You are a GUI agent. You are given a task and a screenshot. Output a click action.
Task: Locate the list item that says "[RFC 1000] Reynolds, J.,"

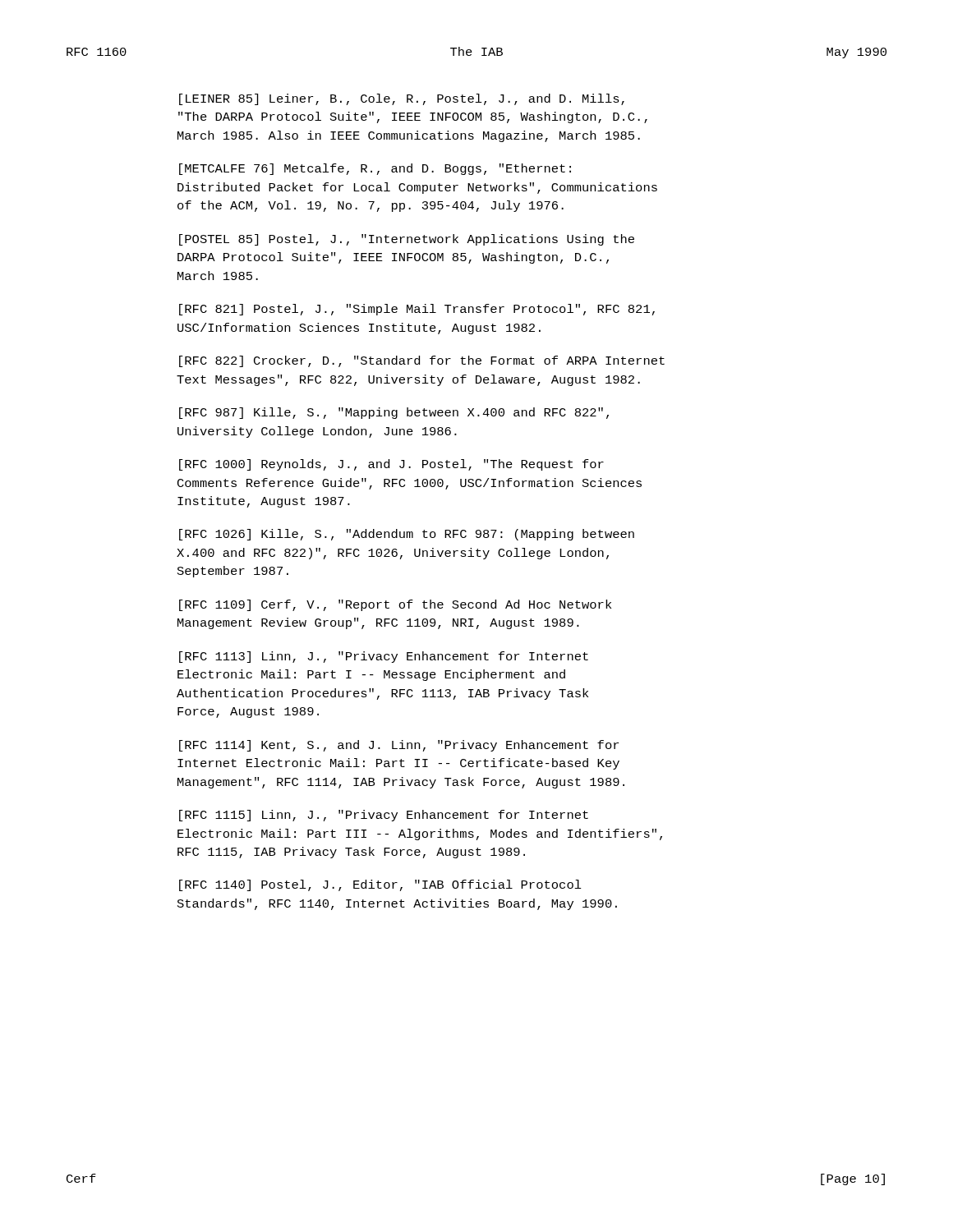coord(410,483)
